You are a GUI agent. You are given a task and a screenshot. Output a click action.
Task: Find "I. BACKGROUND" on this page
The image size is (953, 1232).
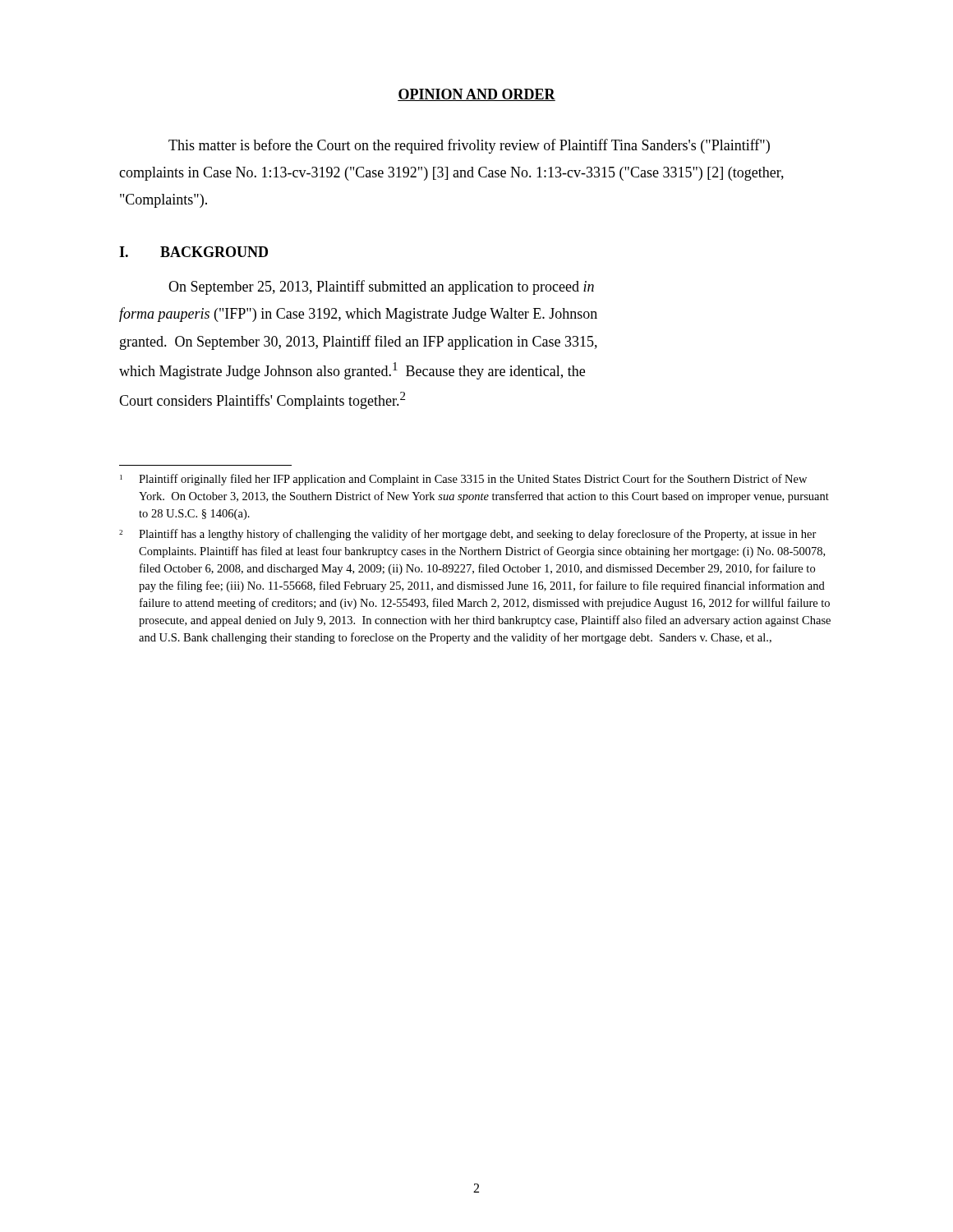[x=194, y=253]
